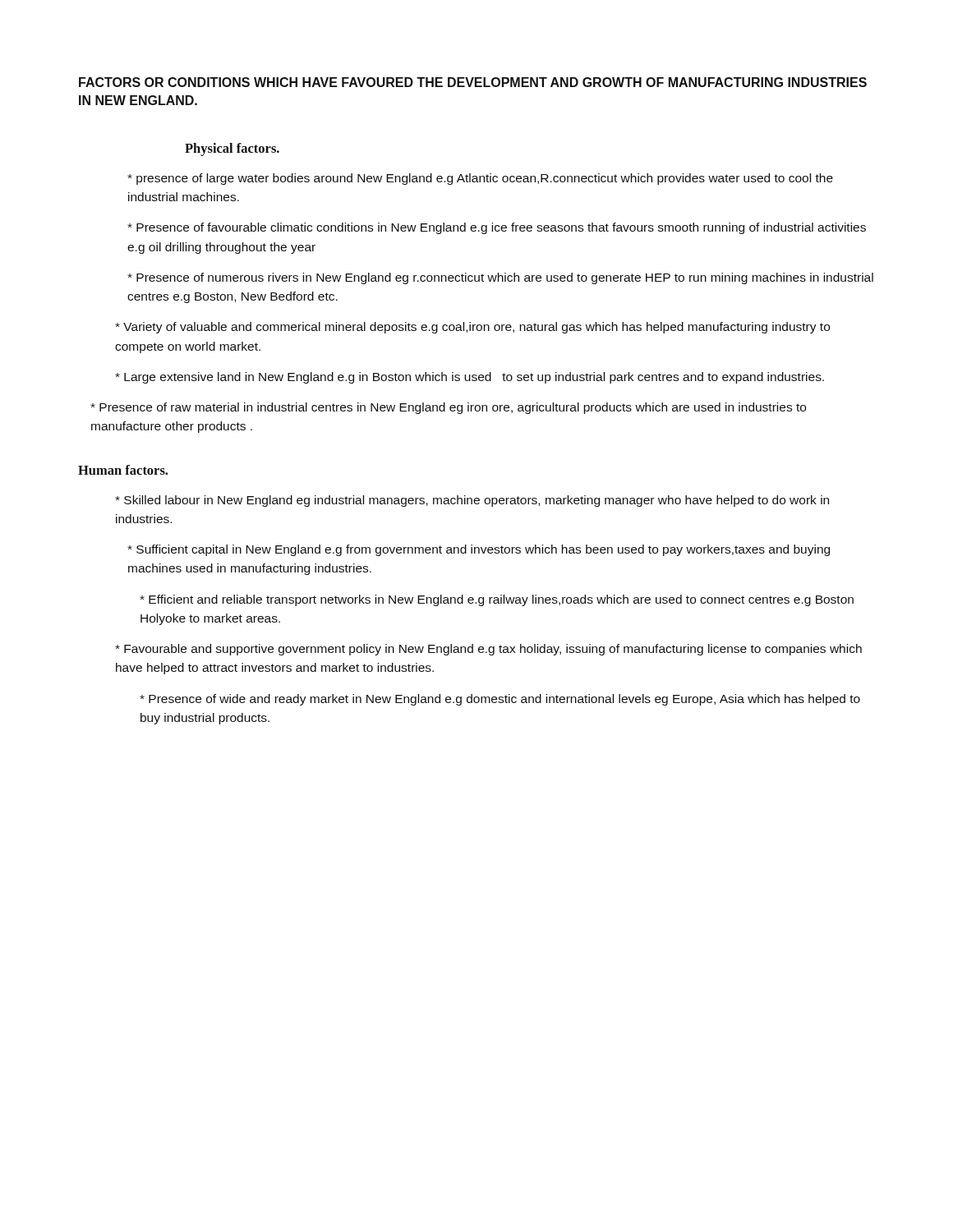This screenshot has height=1232, width=953.
Task: Select the element starting "Presence of numerous"
Action: 501,287
